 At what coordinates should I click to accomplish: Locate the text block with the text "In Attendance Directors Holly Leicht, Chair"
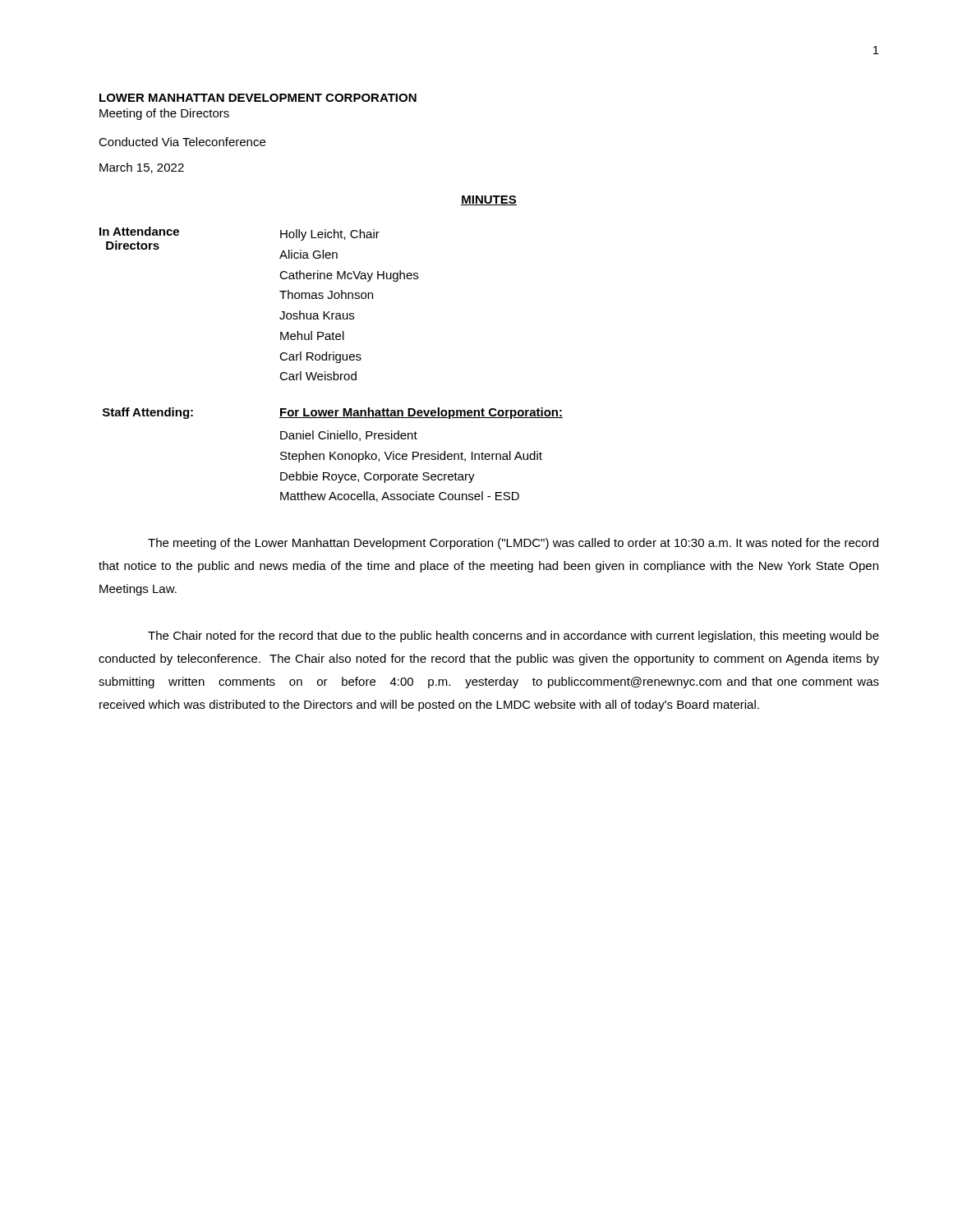click(134, 244)
